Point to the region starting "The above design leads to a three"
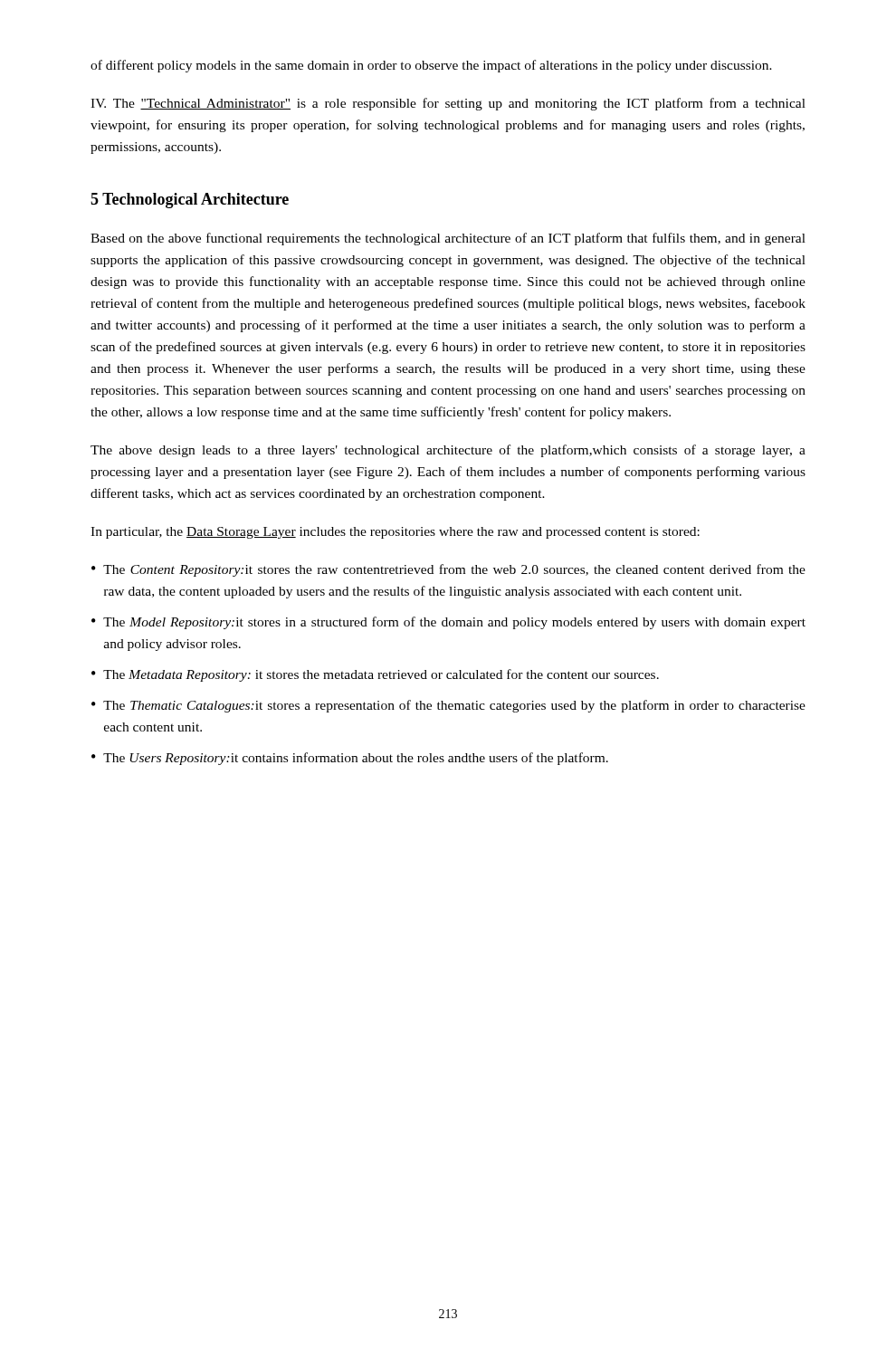The image size is (896, 1358). click(448, 472)
